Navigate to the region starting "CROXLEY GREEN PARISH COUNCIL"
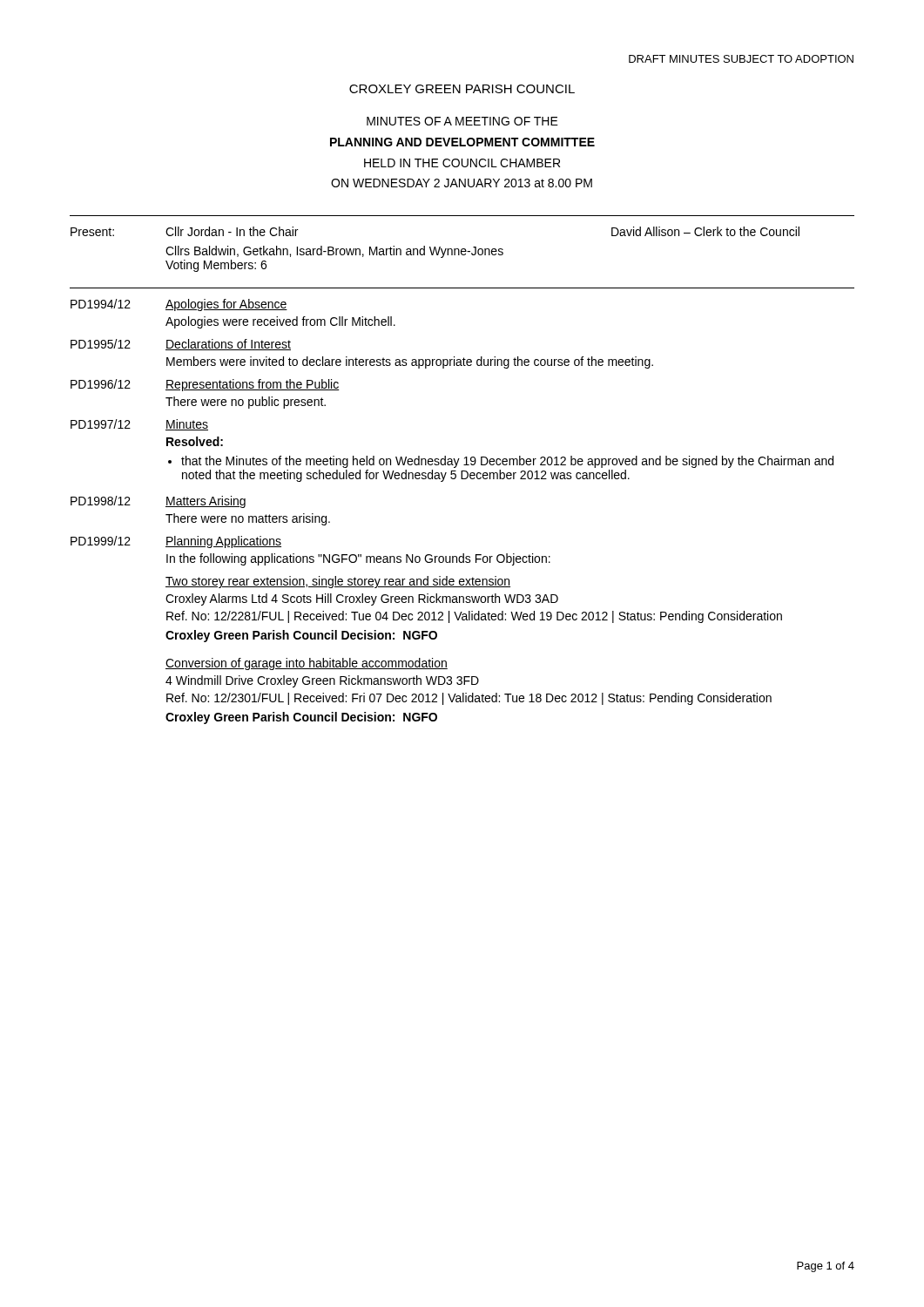The height and width of the screenshot is (1307, 924). pyautogui.click(x=462, y=88)
